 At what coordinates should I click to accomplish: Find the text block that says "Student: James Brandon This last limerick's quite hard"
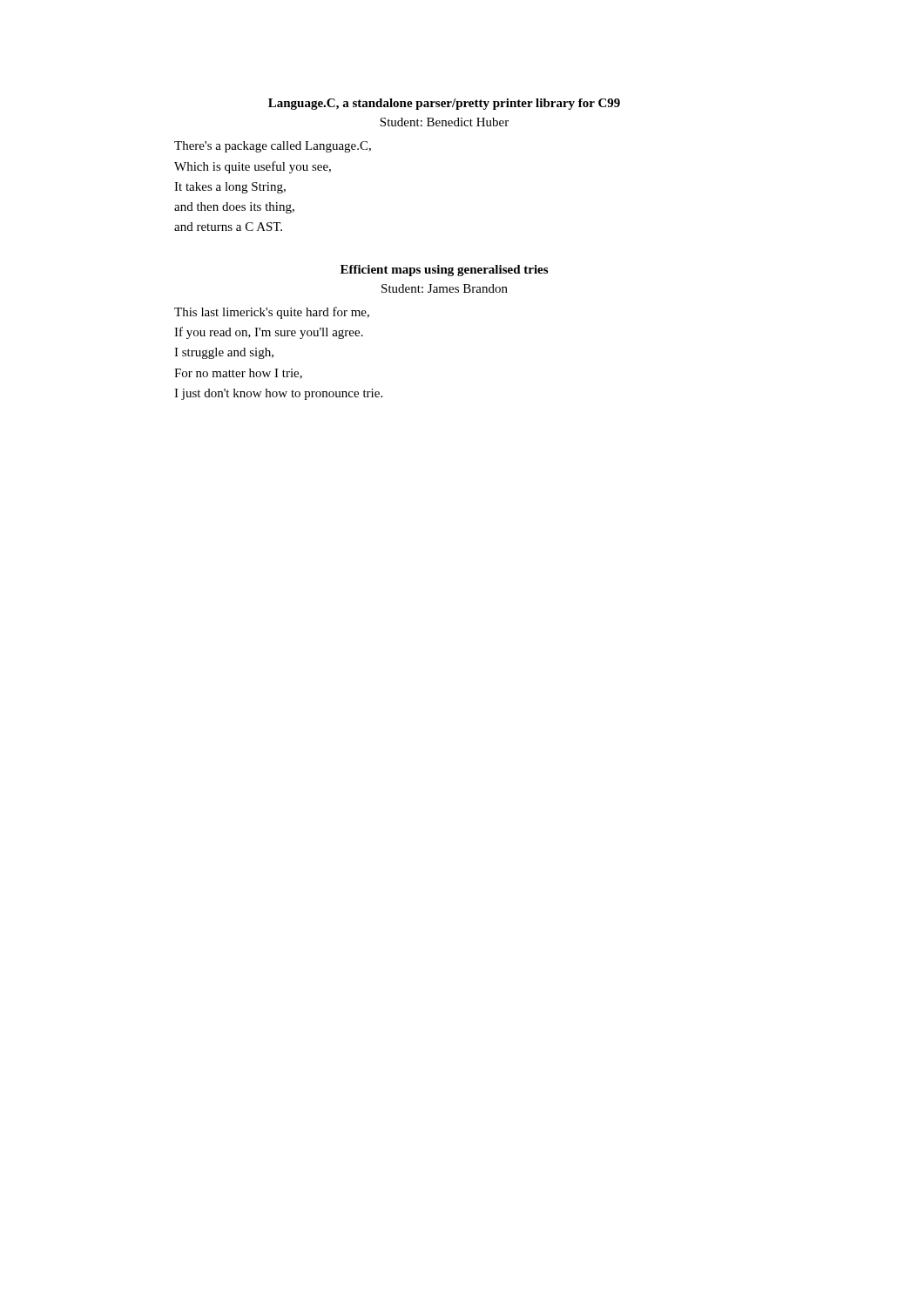(445, 288)
